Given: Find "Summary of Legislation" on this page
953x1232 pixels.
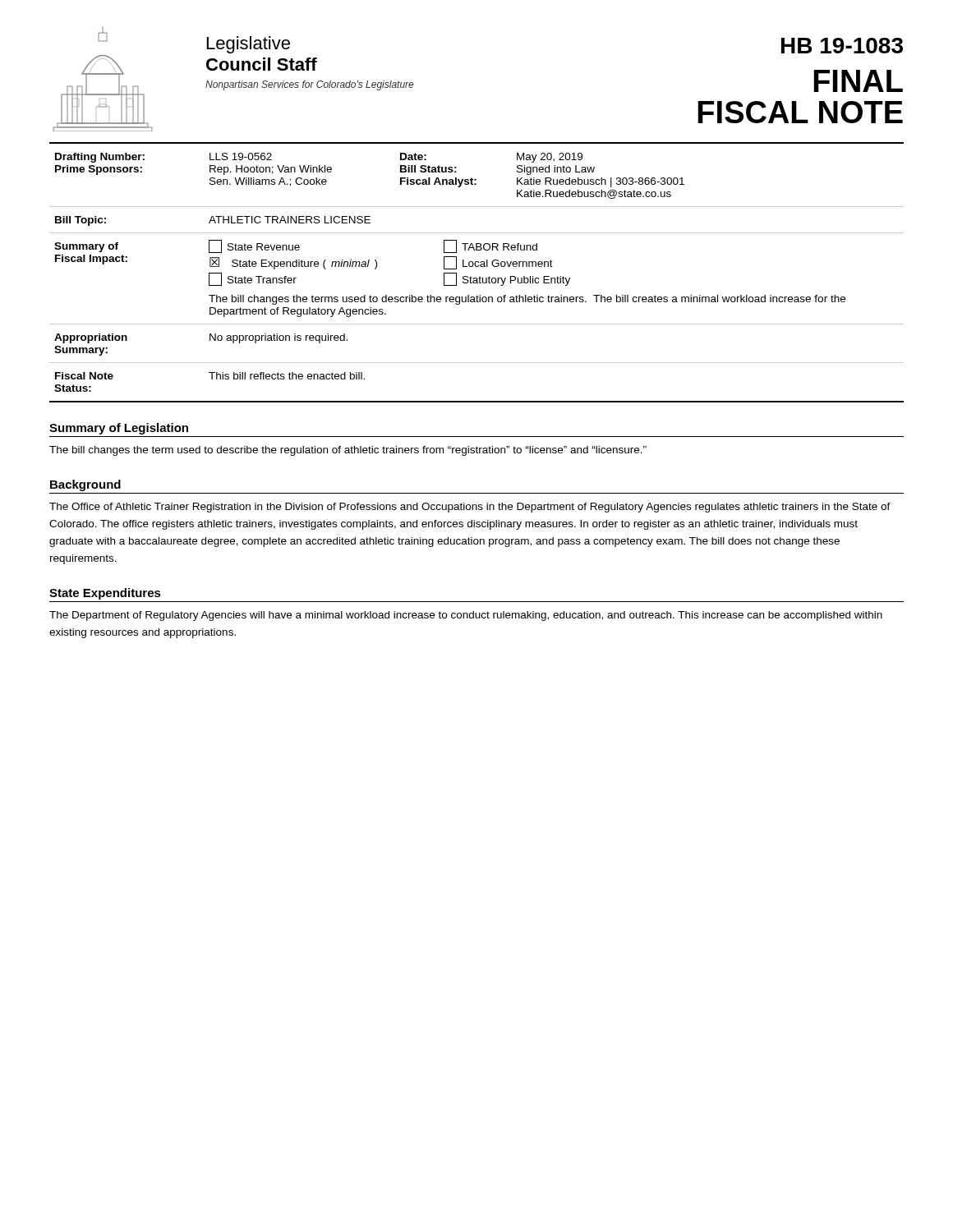Looking at the screenshot, I should tap(119, 428).
